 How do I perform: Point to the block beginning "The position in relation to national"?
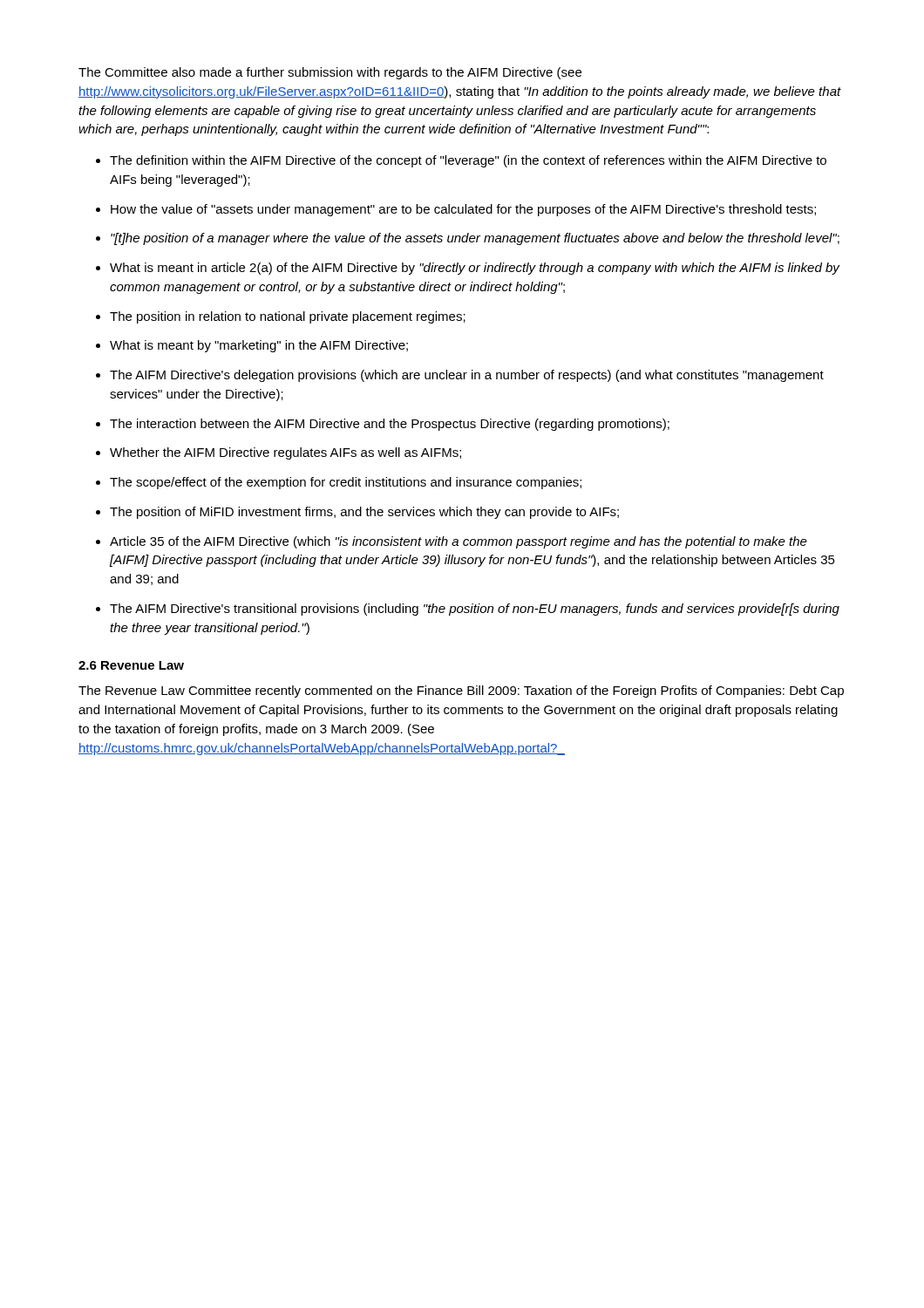click(x=288, y=316)
